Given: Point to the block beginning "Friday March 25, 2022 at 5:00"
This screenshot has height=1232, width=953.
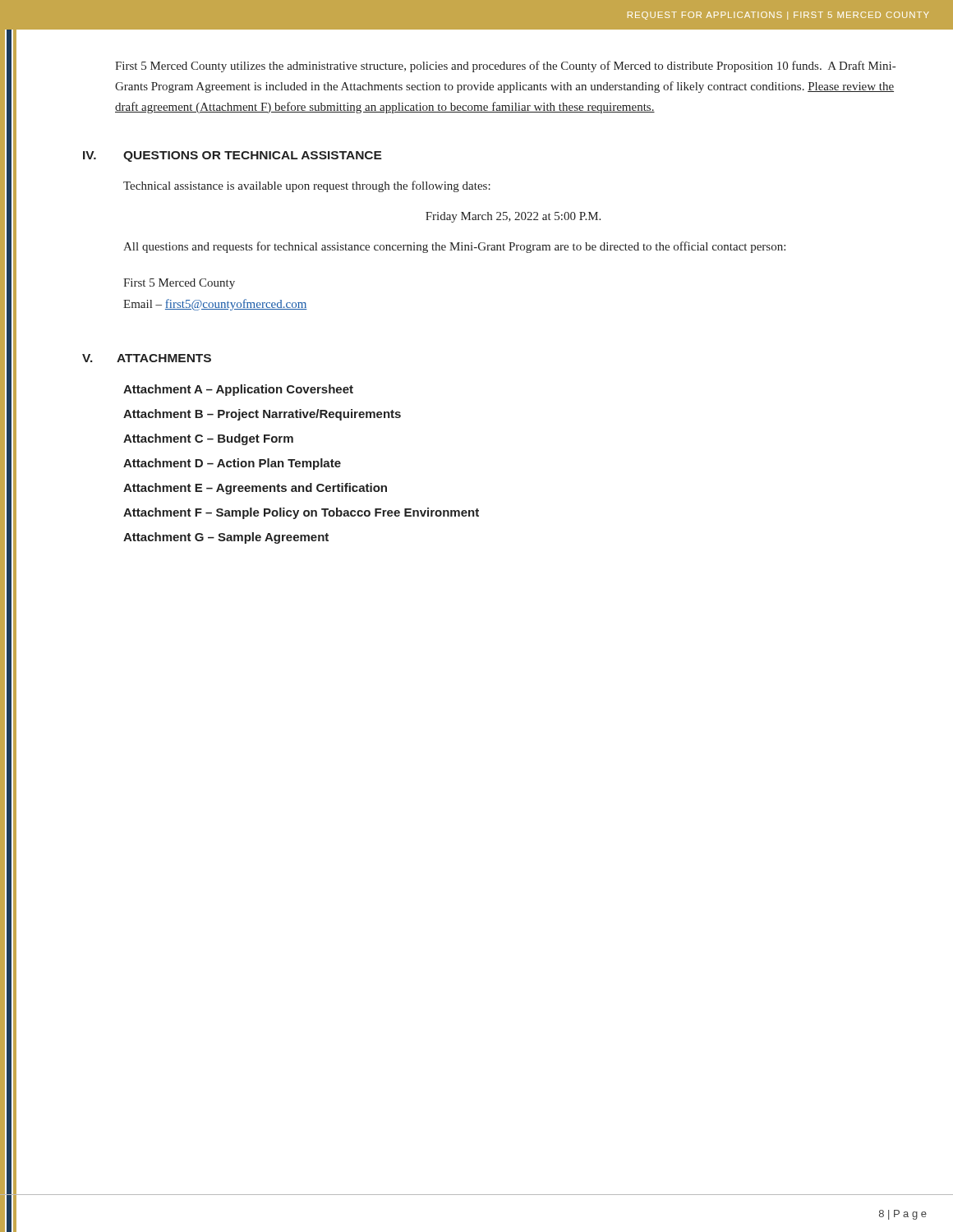Looking at the screenshot, I should (513, 216).
